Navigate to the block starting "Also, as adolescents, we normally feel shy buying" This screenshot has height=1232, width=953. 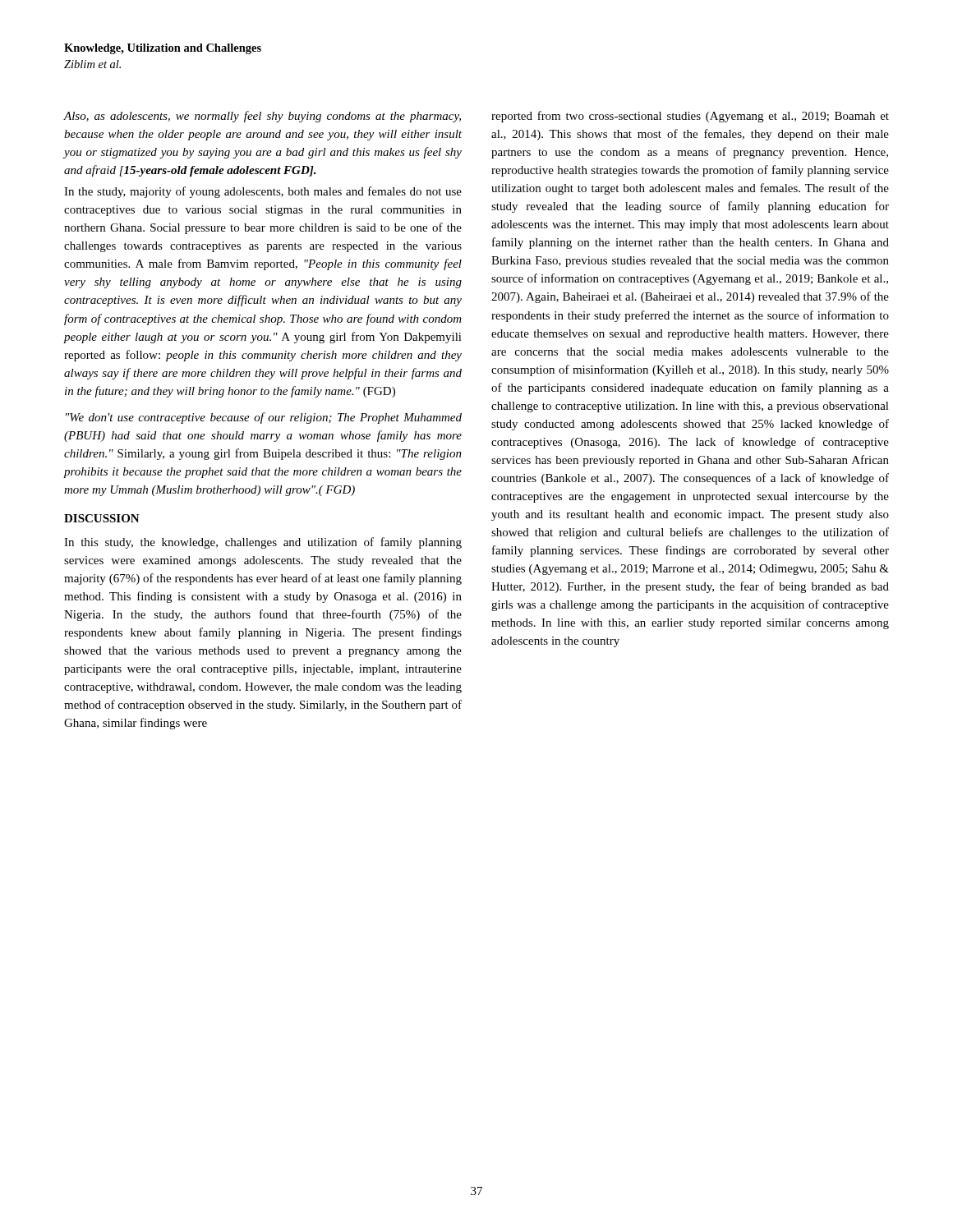263,143
